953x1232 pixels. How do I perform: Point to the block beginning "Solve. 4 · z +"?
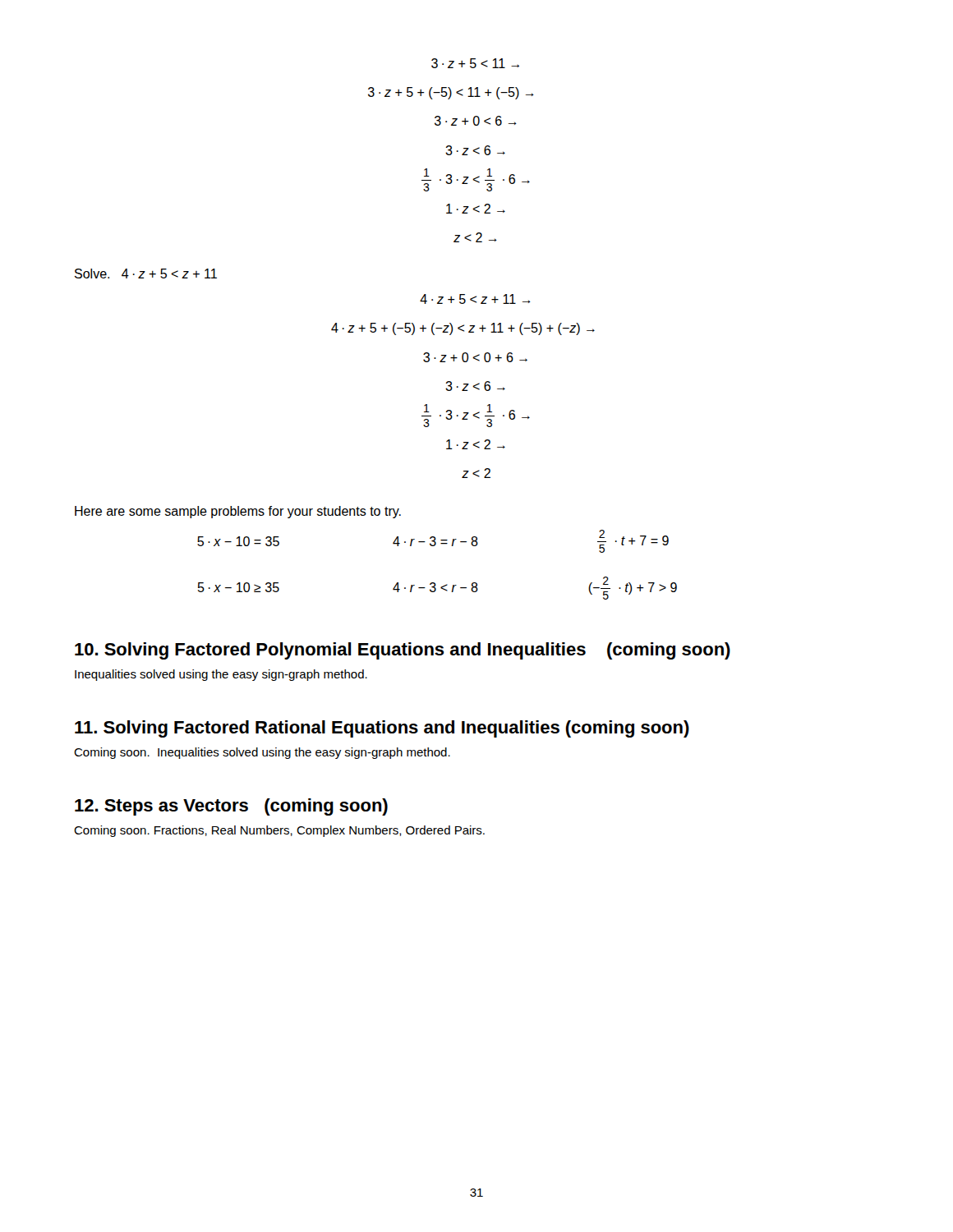[146, 274]
